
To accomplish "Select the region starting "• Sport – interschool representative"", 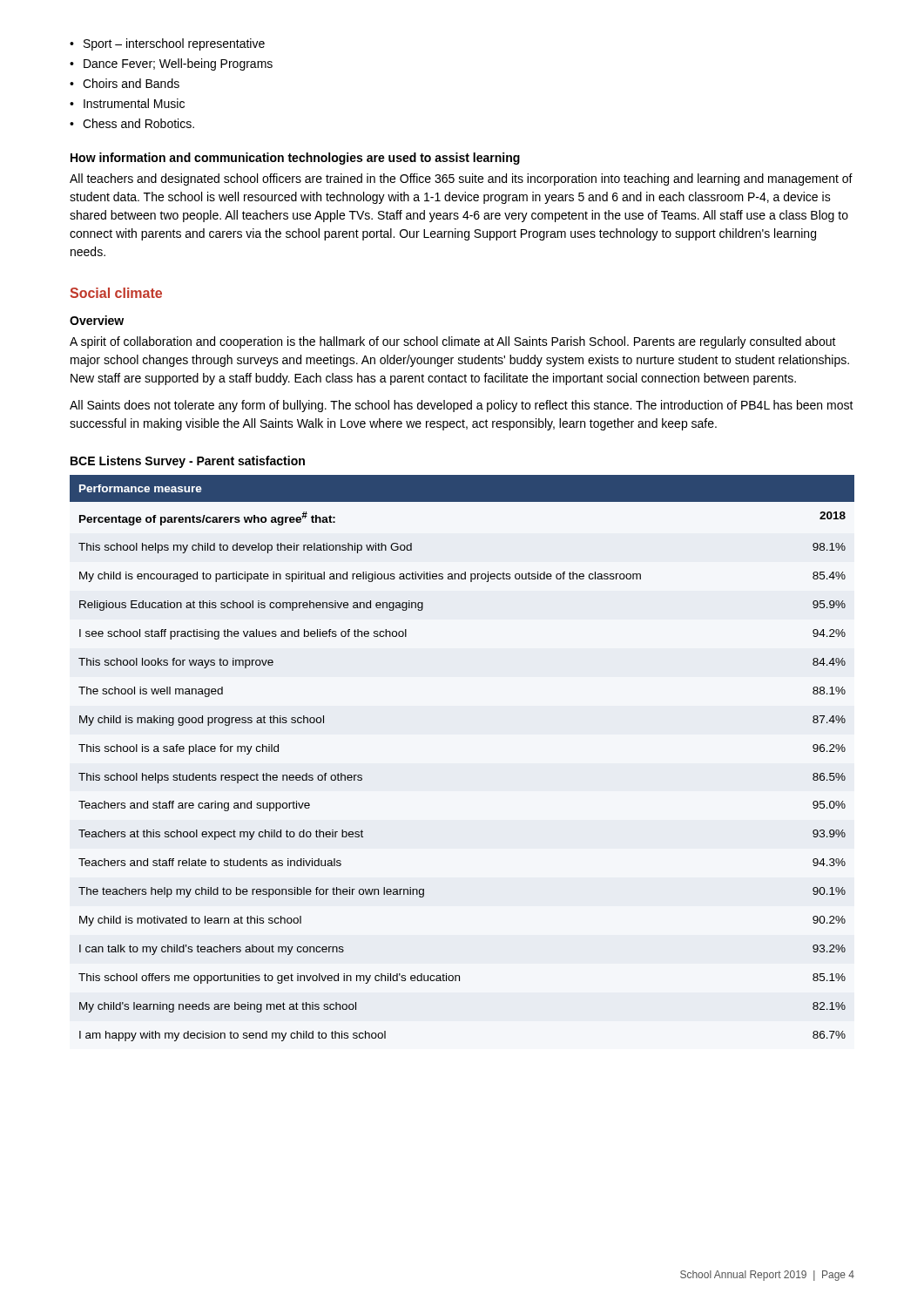I will [167, 44].
